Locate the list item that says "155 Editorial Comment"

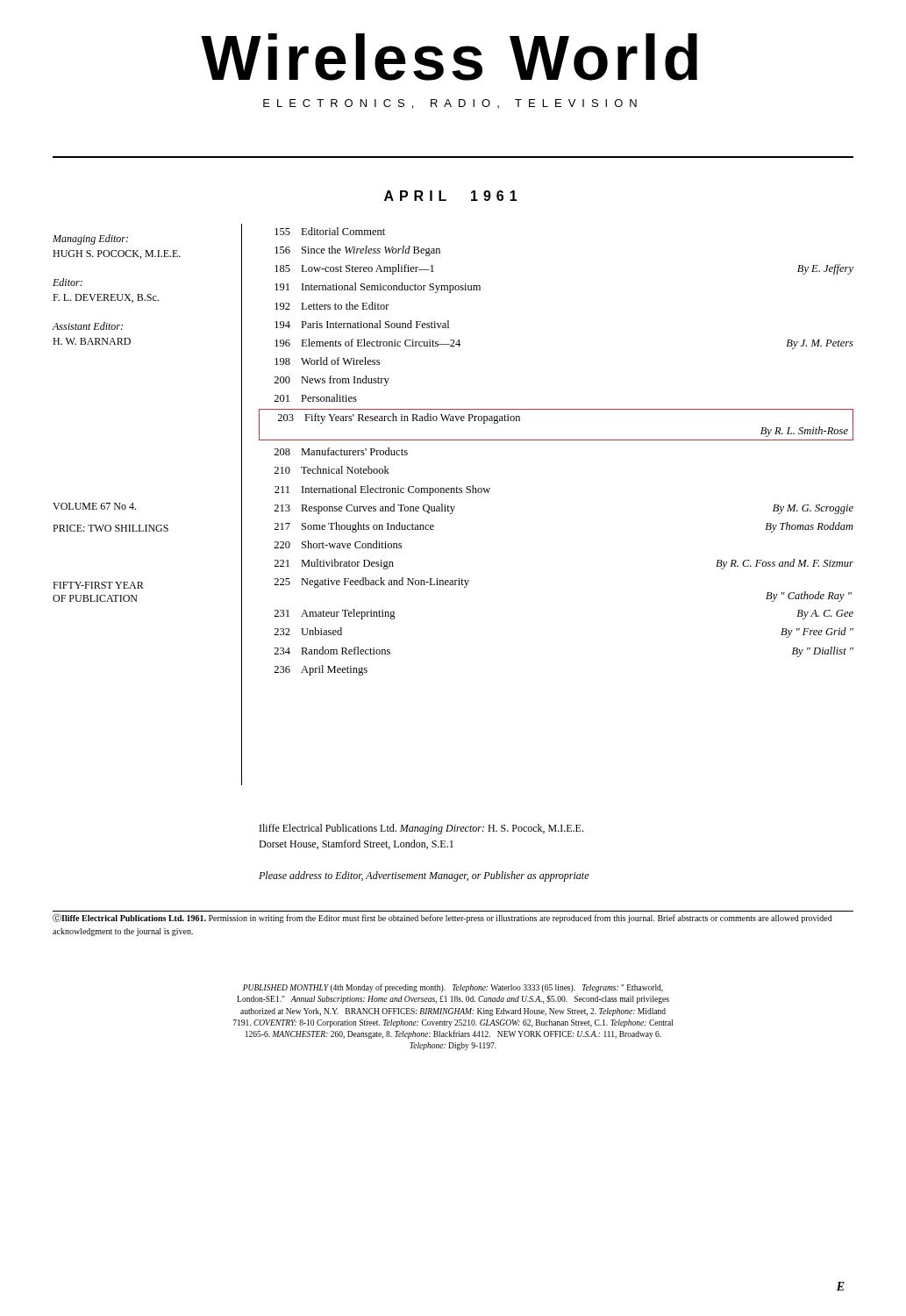coord(330,231)
